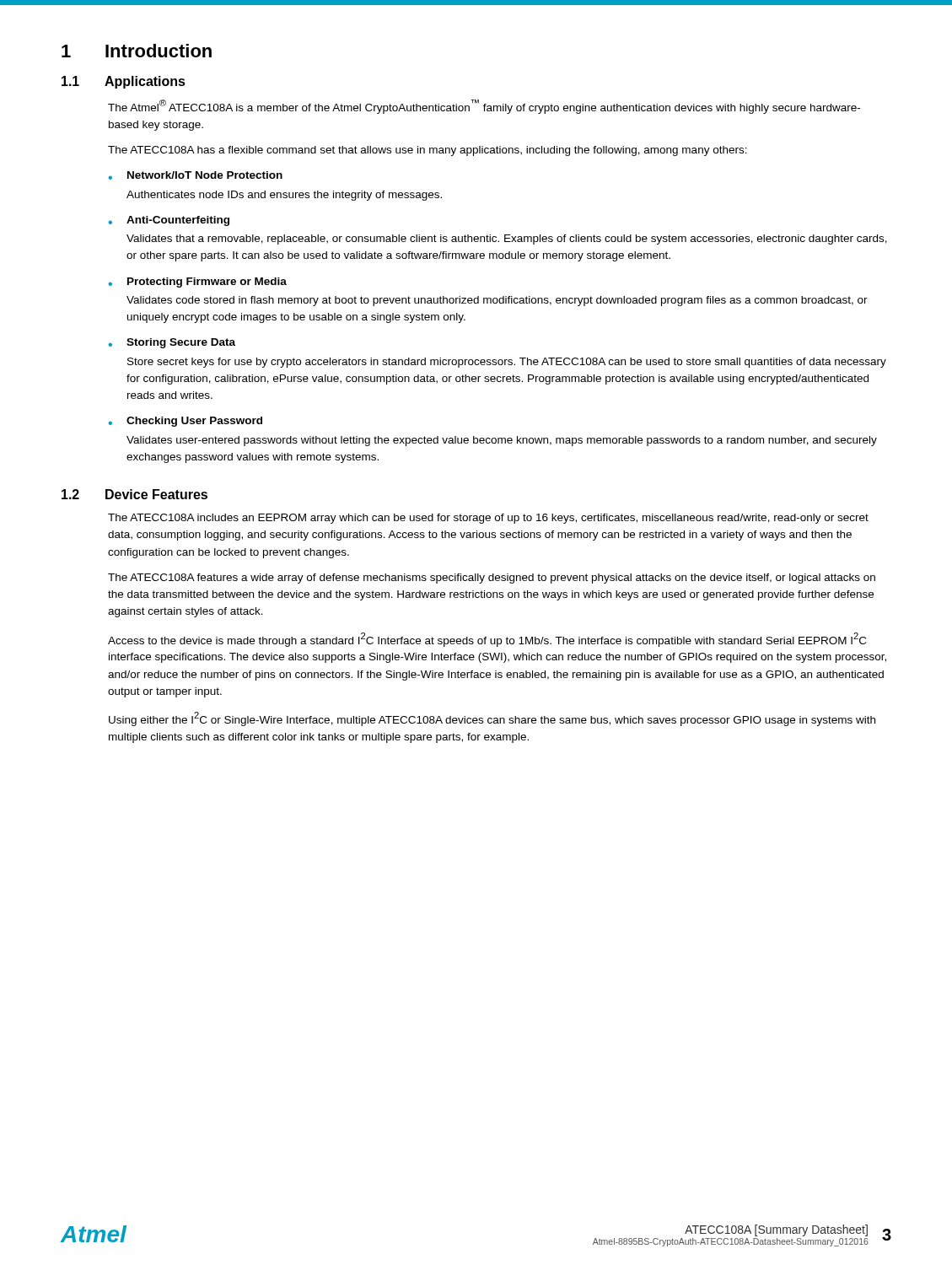The image size is (952, 1265).
Task: Find the block on this page that starts "Access to the"
Action: coord(498,664)
